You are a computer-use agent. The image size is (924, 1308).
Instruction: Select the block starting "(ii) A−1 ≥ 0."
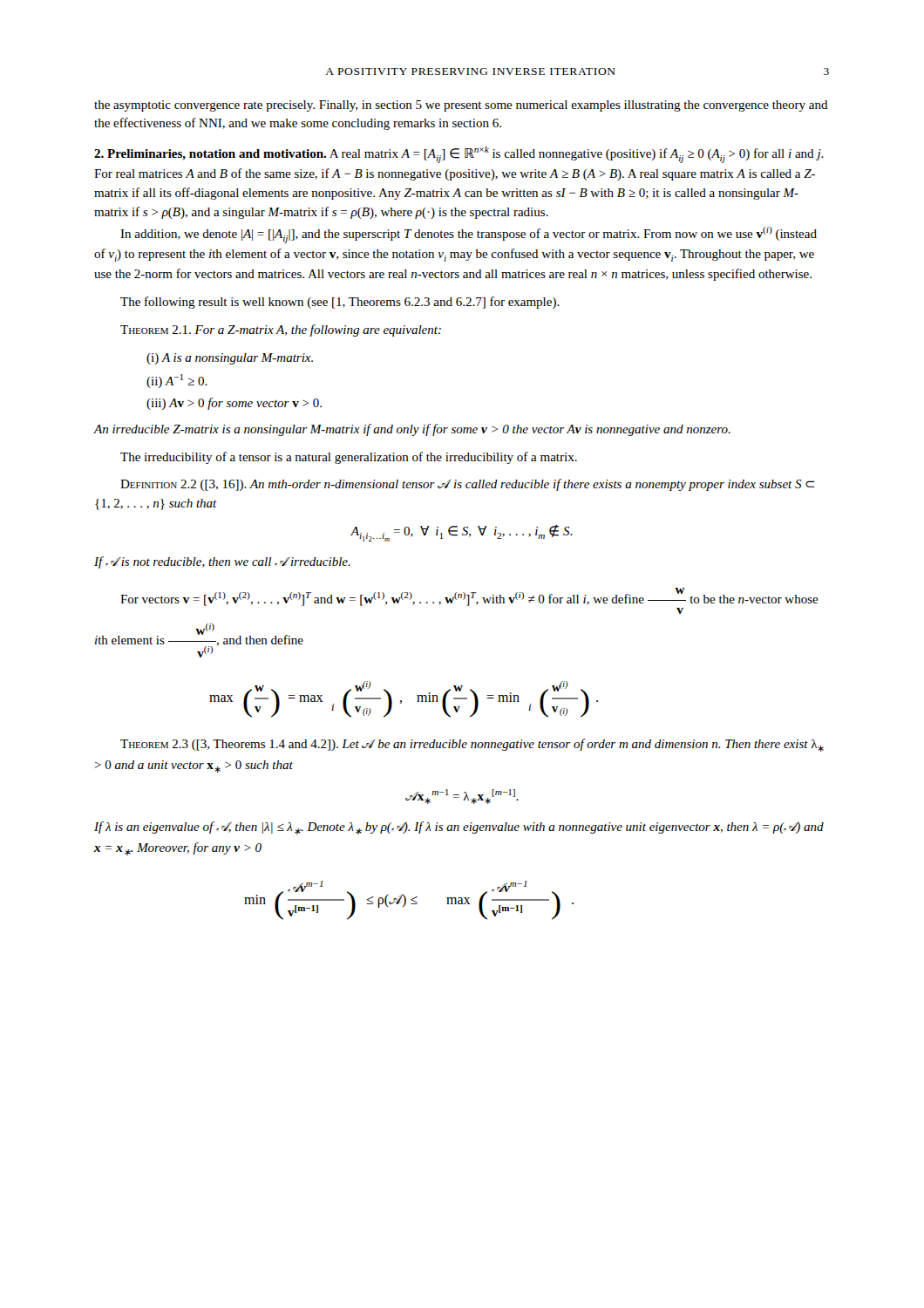click(177, 380)
